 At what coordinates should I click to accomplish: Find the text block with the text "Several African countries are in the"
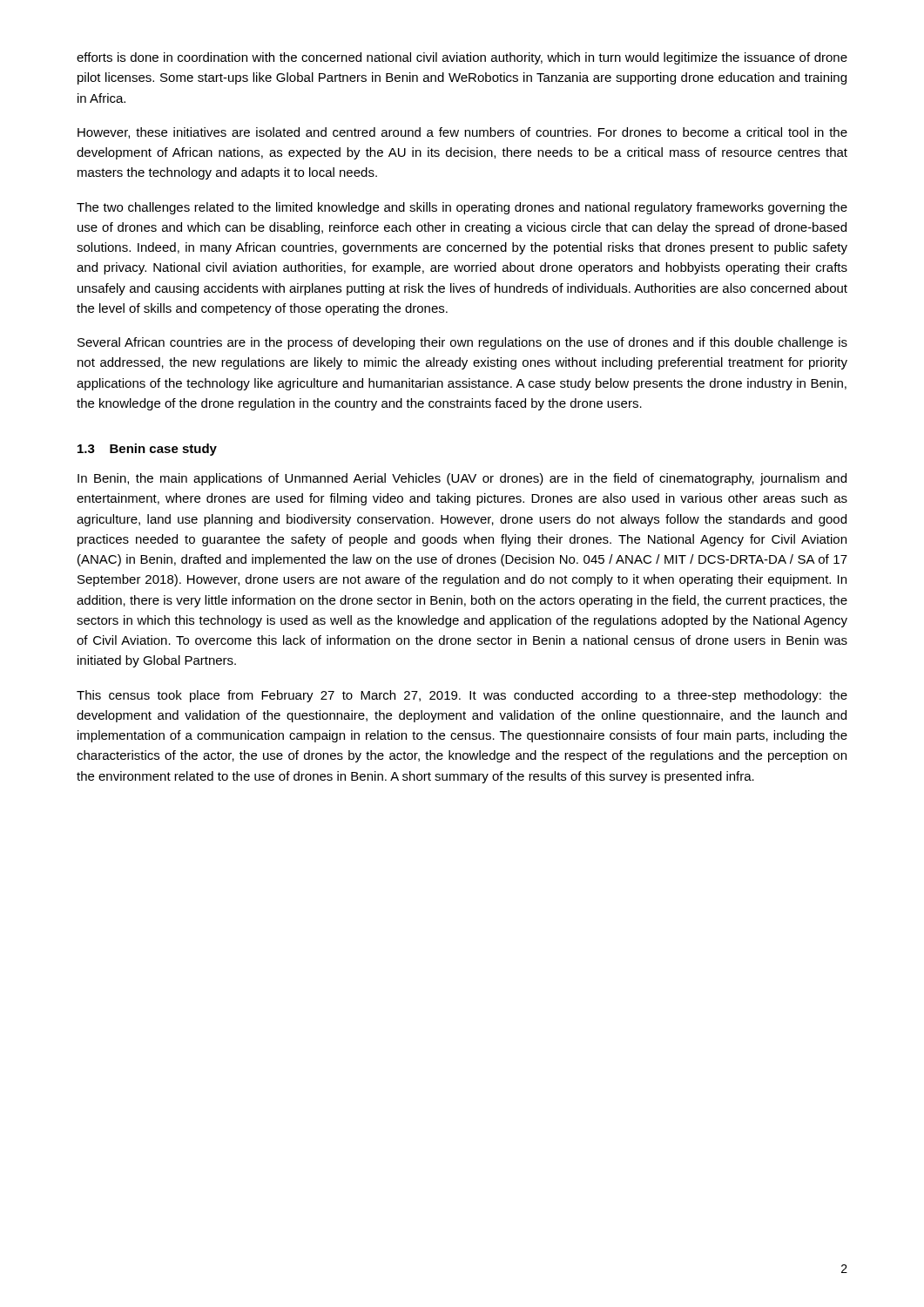pos(462,372)
